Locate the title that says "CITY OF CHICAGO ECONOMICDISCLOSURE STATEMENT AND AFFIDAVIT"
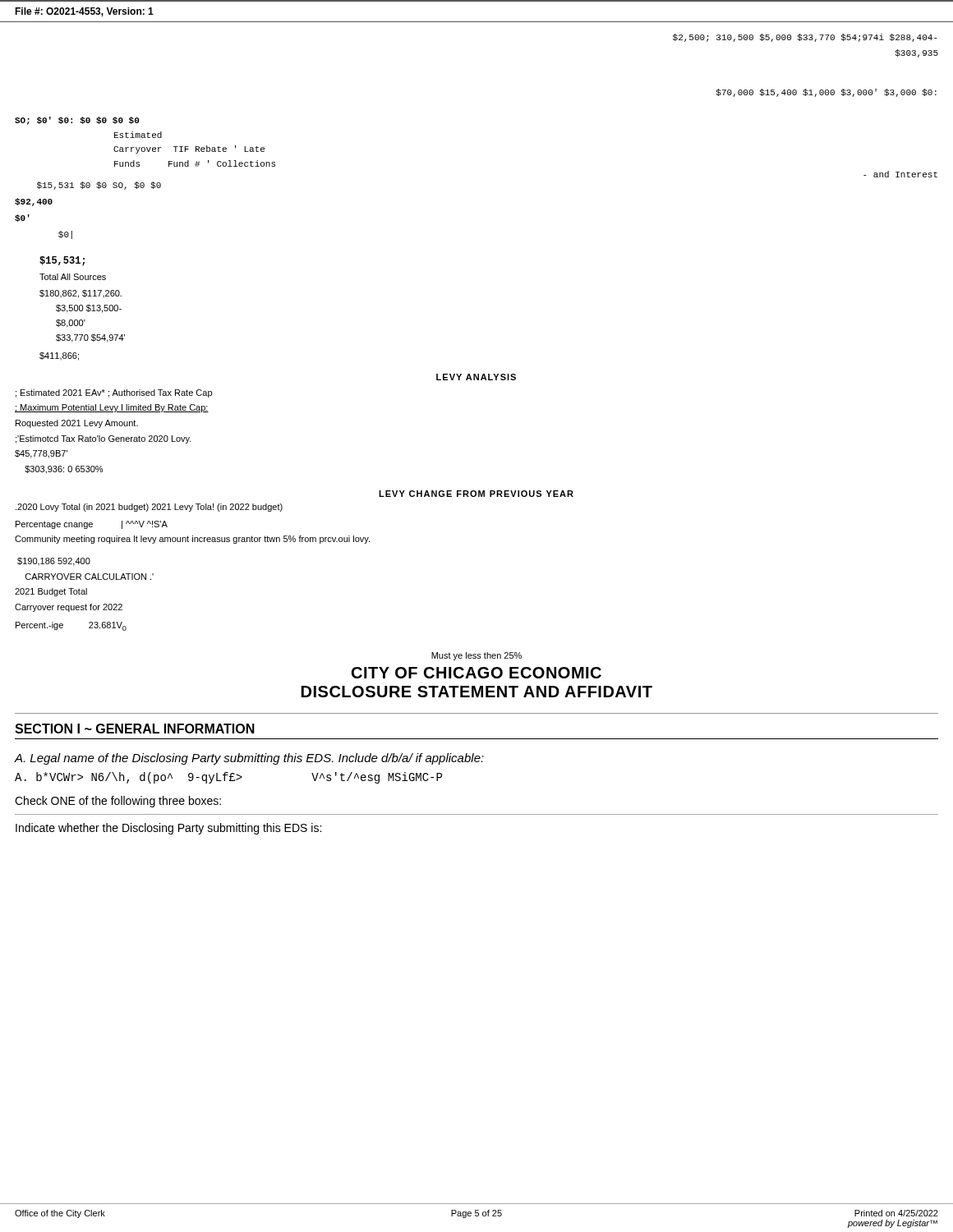953x1232 pixels. (476, 682)
